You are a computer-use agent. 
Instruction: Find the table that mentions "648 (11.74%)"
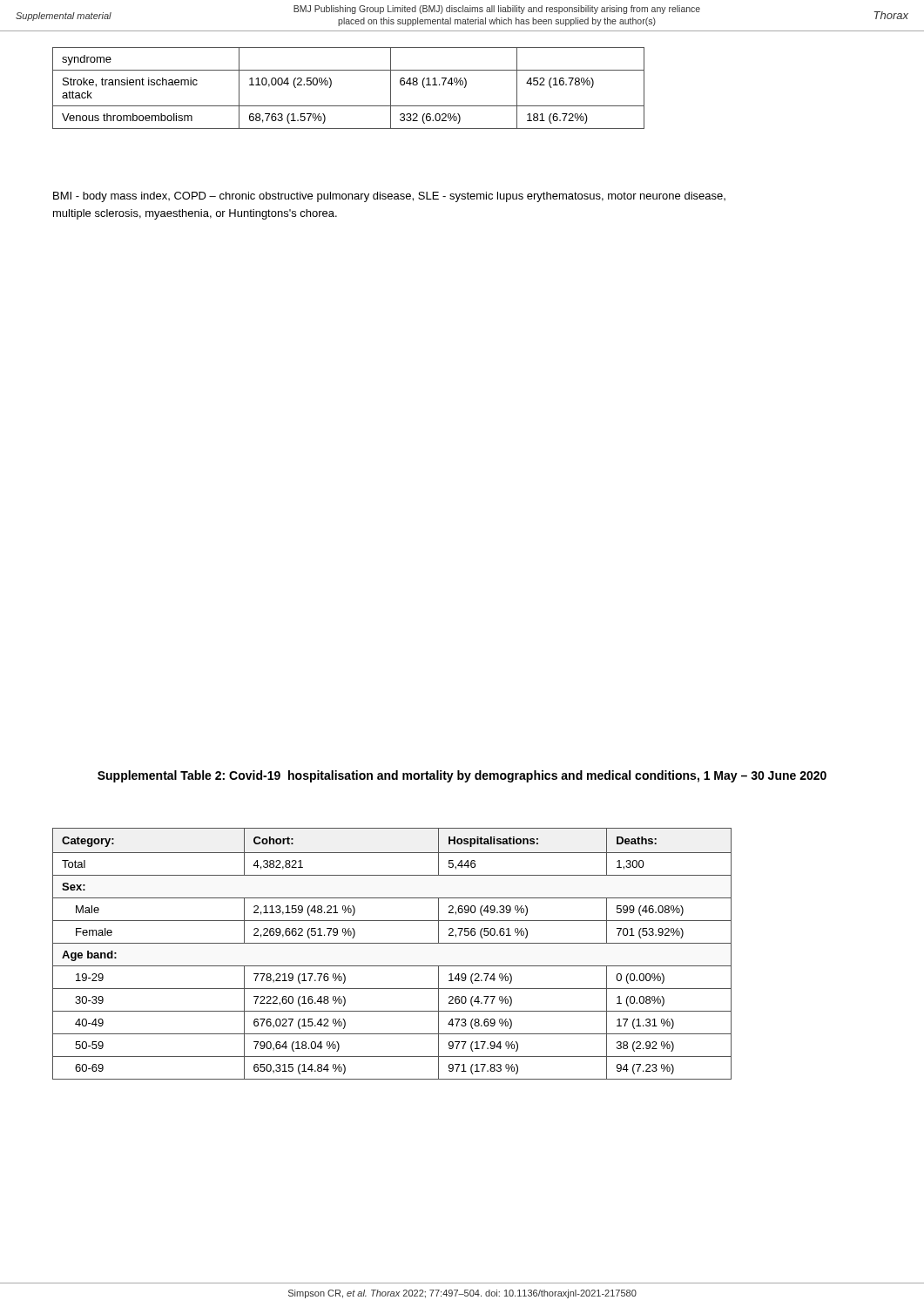tap(348, 88)
